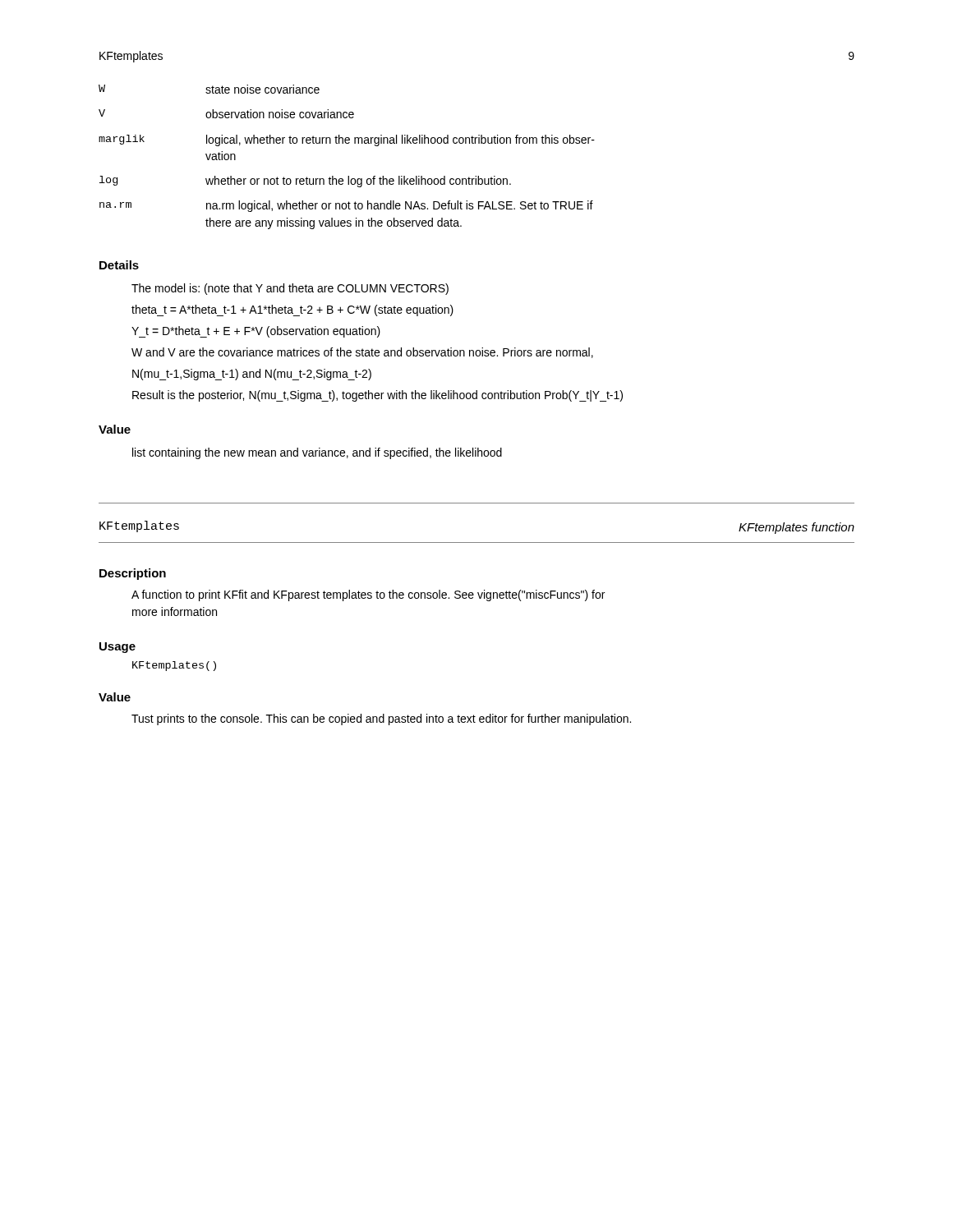Point to the text block starting "W and V are the covariance"
The image size is (953, 1232).
coord(493,353)
